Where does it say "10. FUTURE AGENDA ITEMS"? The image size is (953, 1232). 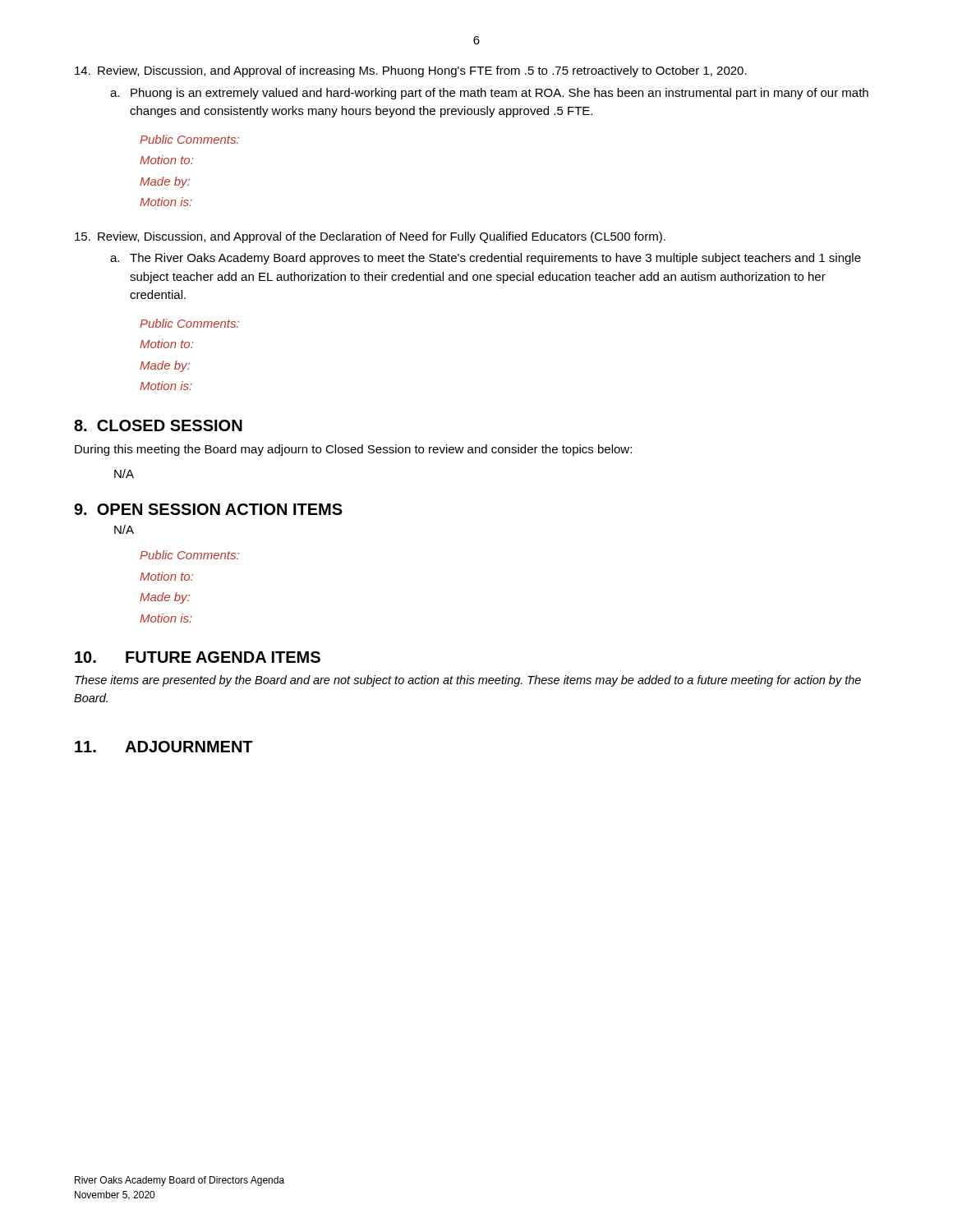pos(197,657)
